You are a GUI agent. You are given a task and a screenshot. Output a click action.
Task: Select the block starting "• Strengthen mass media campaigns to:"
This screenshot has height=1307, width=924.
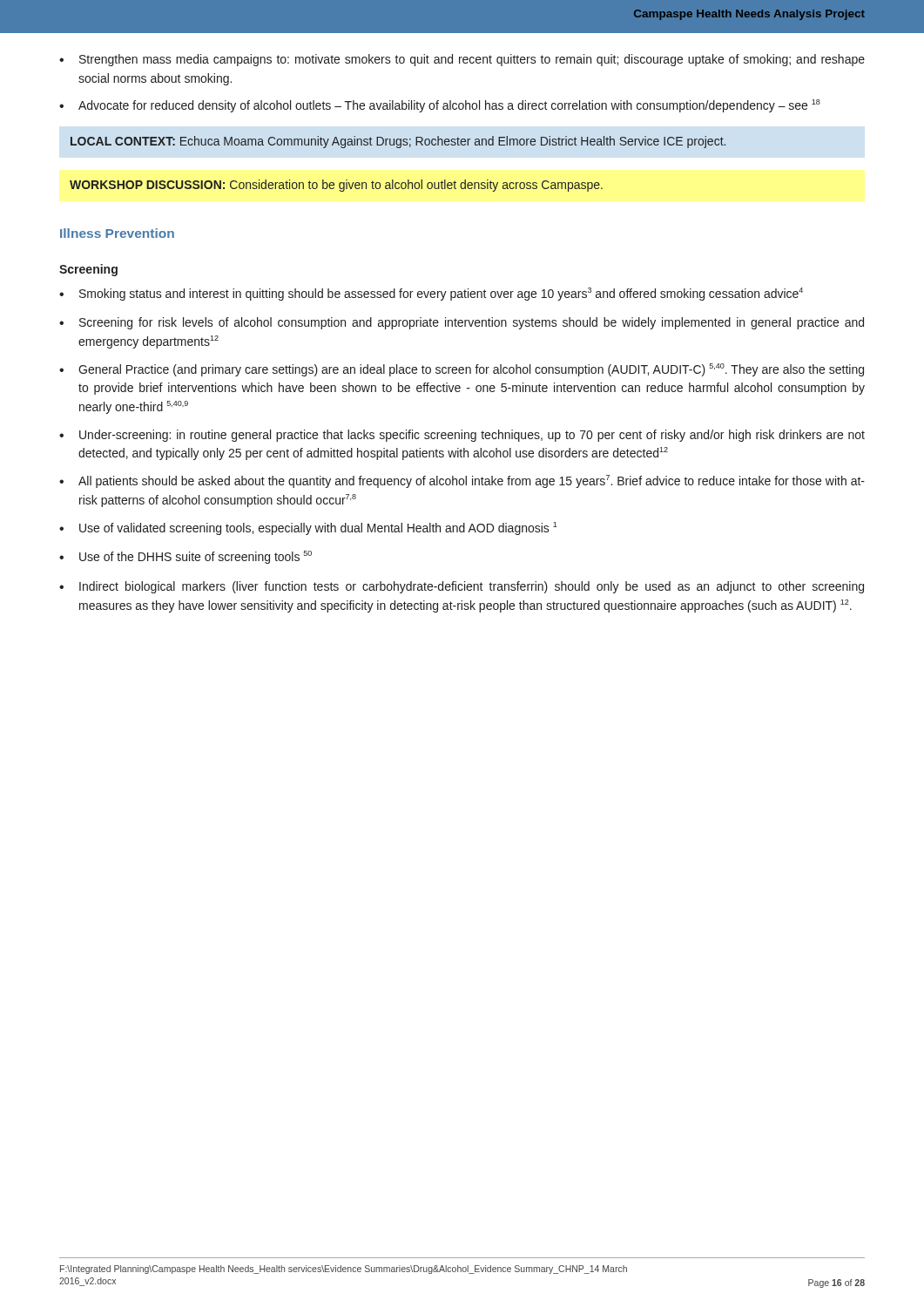462,69
